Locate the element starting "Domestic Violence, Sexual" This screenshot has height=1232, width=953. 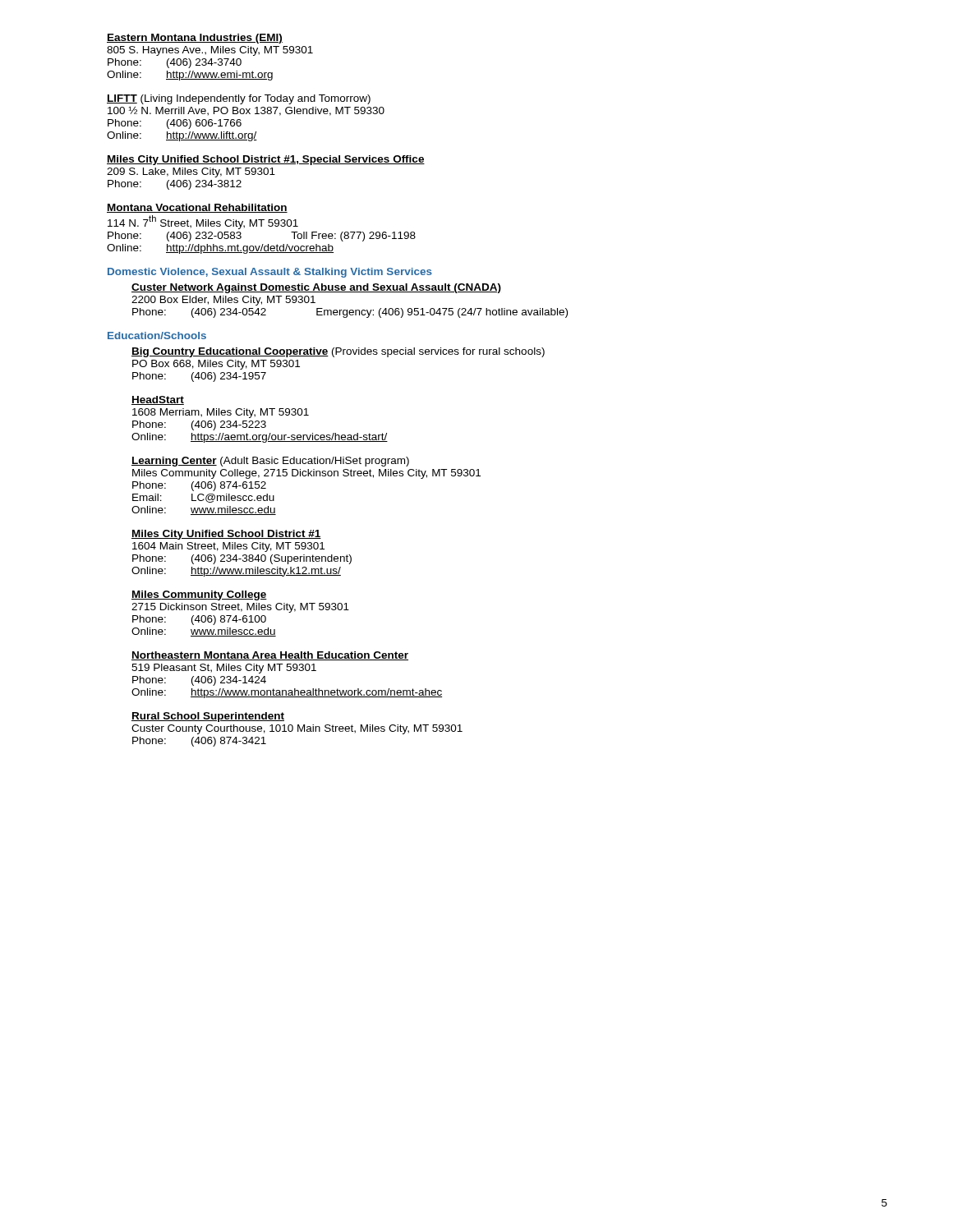click(x=269, y=271)
